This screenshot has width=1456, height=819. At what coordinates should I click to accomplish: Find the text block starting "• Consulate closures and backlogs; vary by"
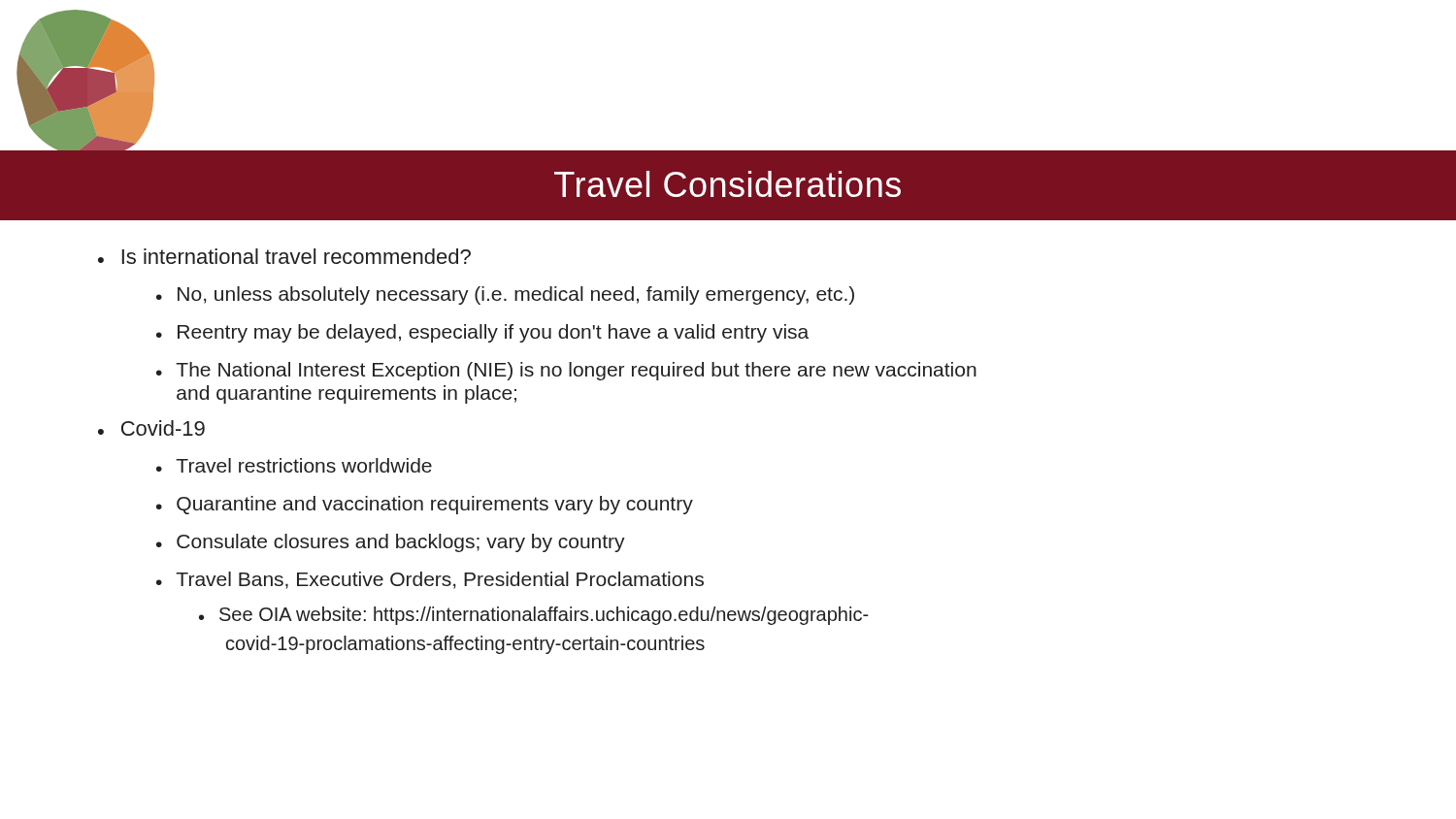point(390,543)
